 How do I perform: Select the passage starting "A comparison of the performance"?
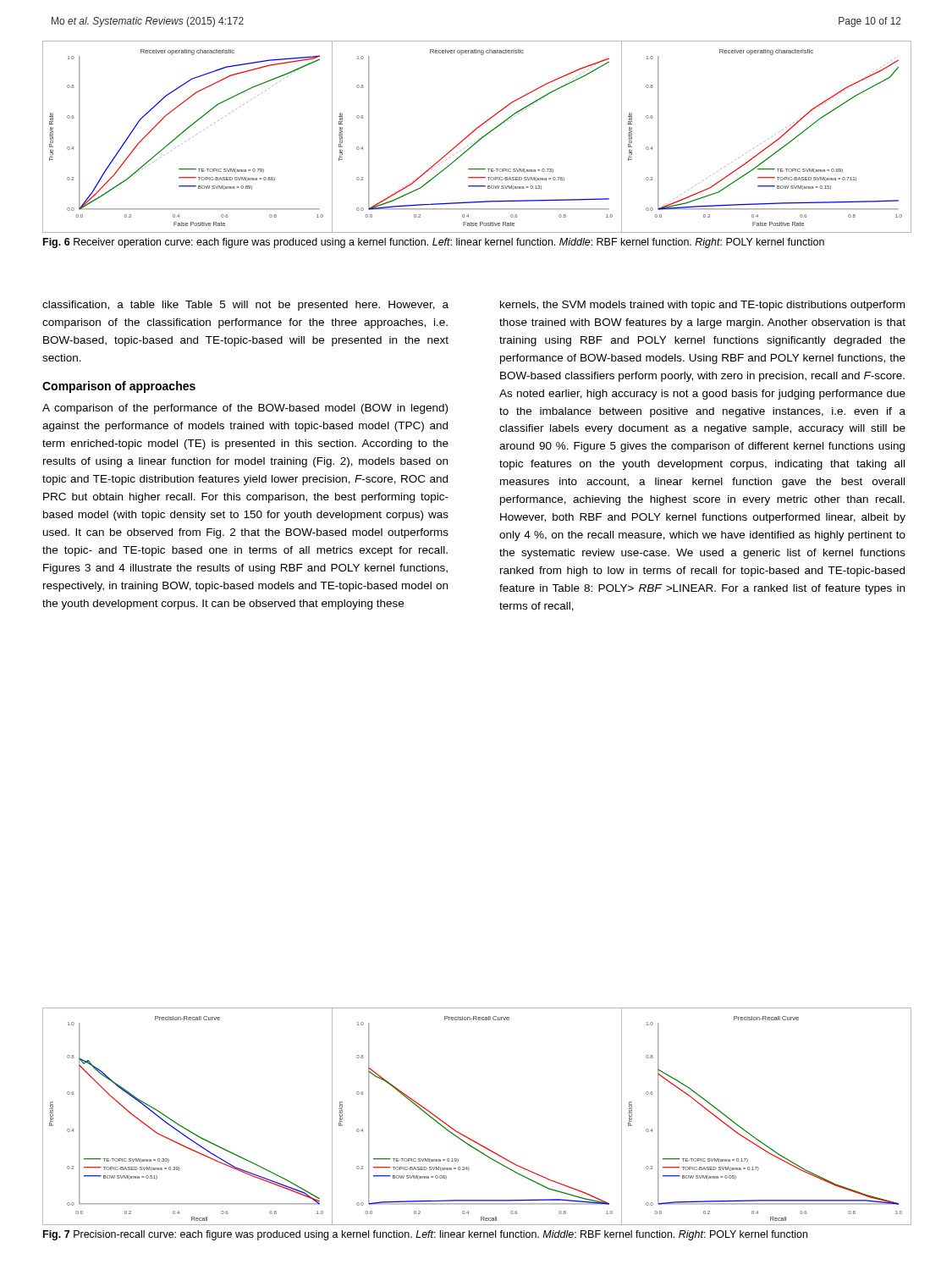click(x=245, y=505)
